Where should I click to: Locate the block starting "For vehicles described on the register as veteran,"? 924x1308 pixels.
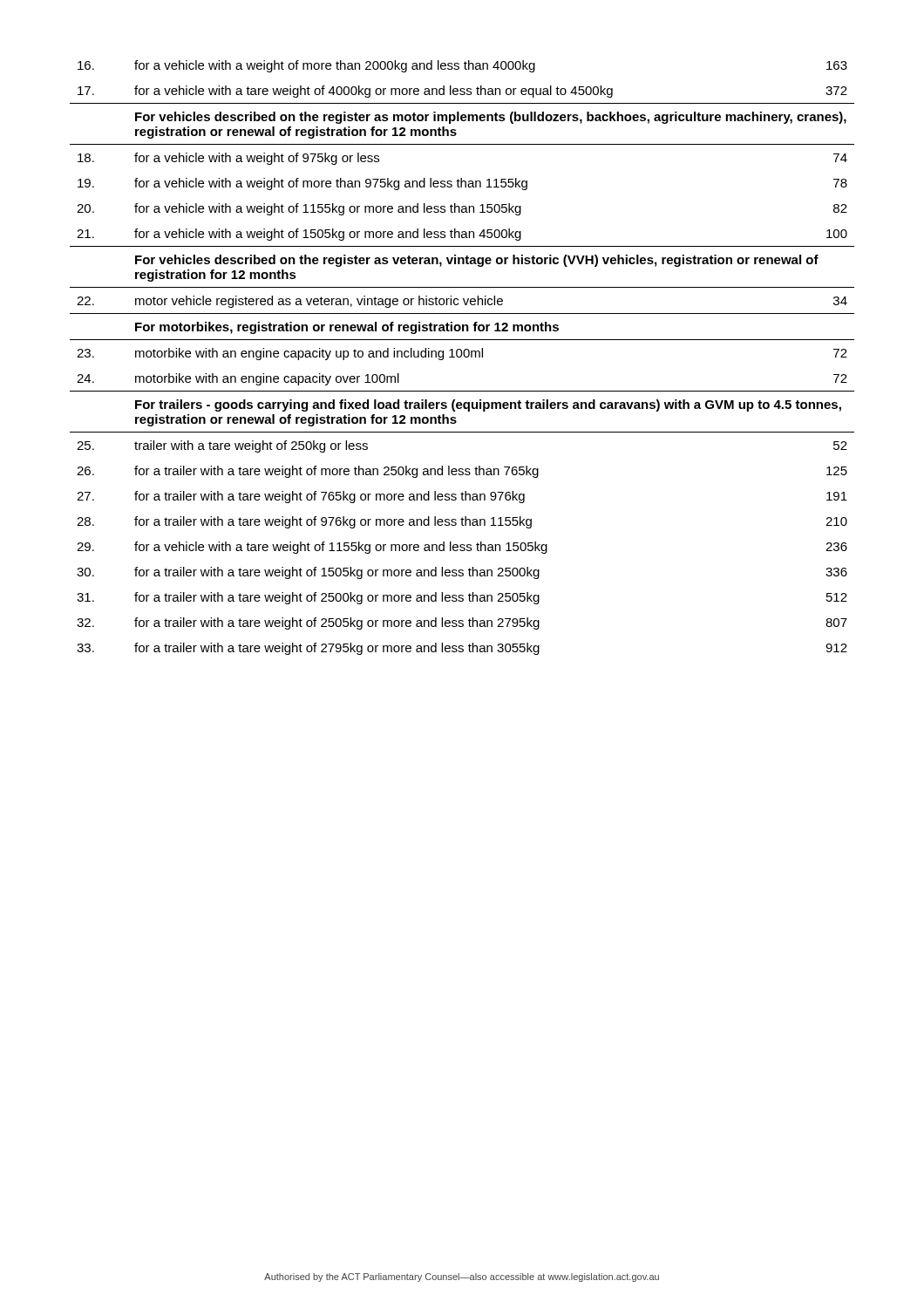pos(476,267)
